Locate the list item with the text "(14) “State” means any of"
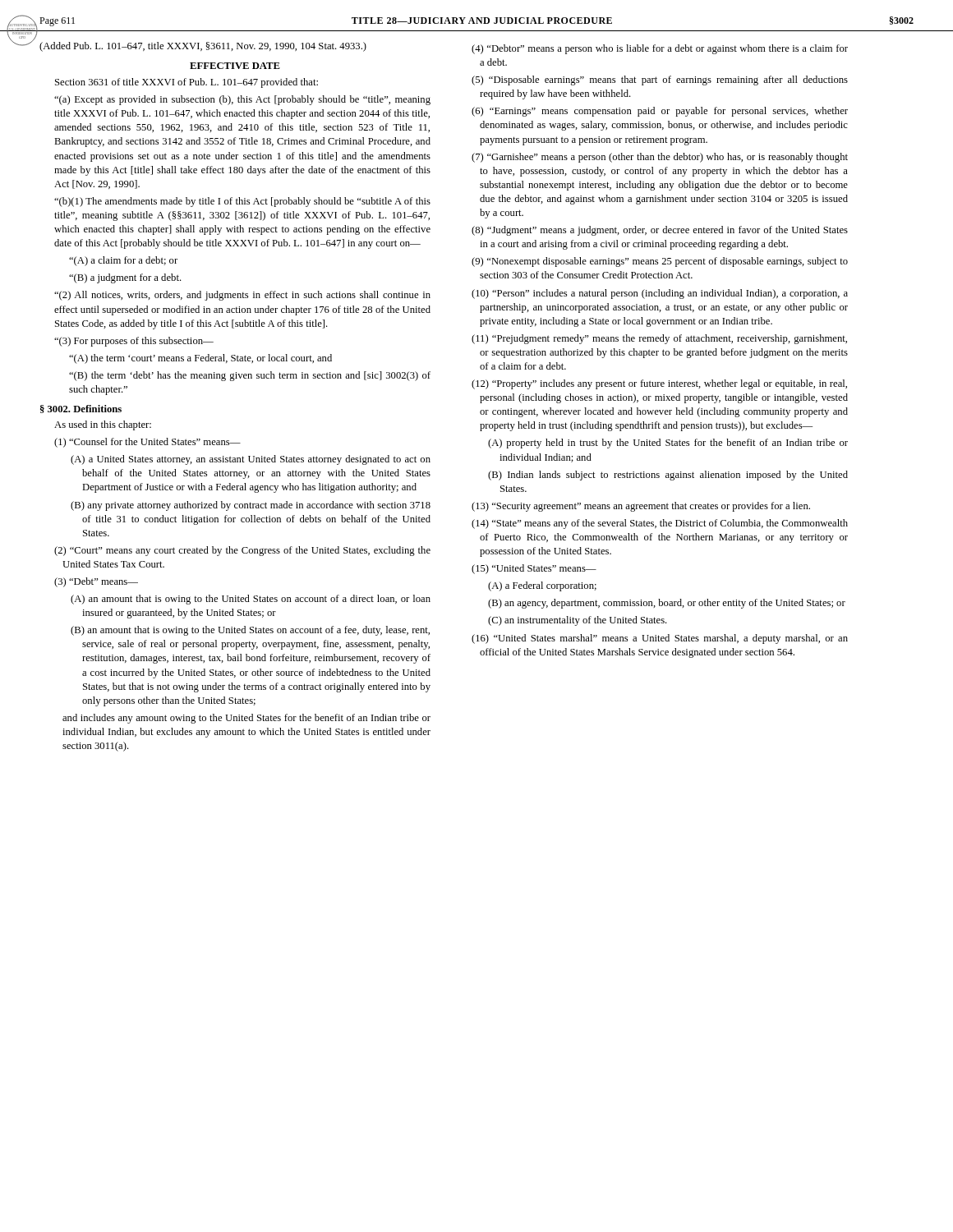This screenshot has width=953, height=1232. 652,538
